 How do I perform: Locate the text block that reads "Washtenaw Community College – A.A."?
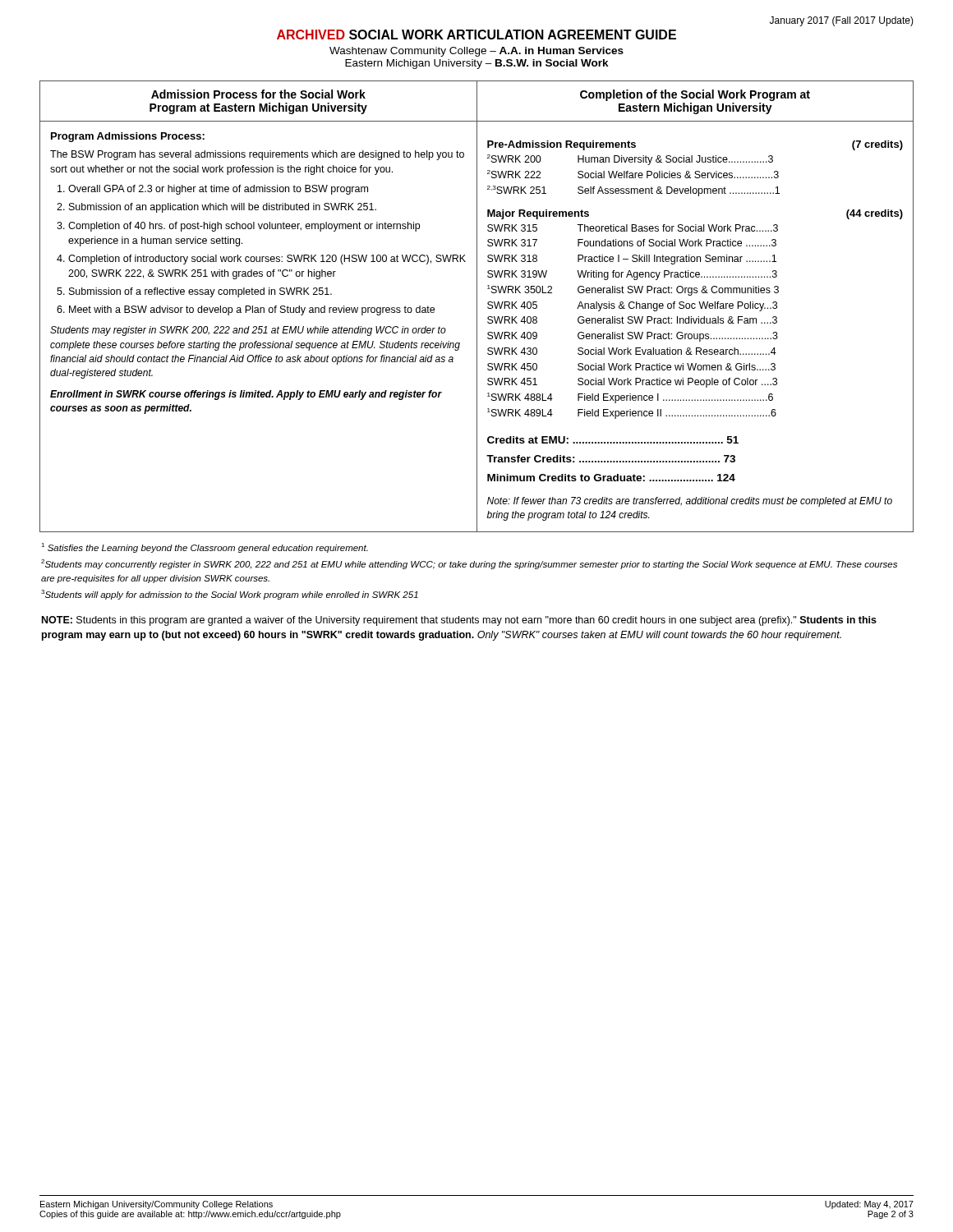tap(476, 57)
